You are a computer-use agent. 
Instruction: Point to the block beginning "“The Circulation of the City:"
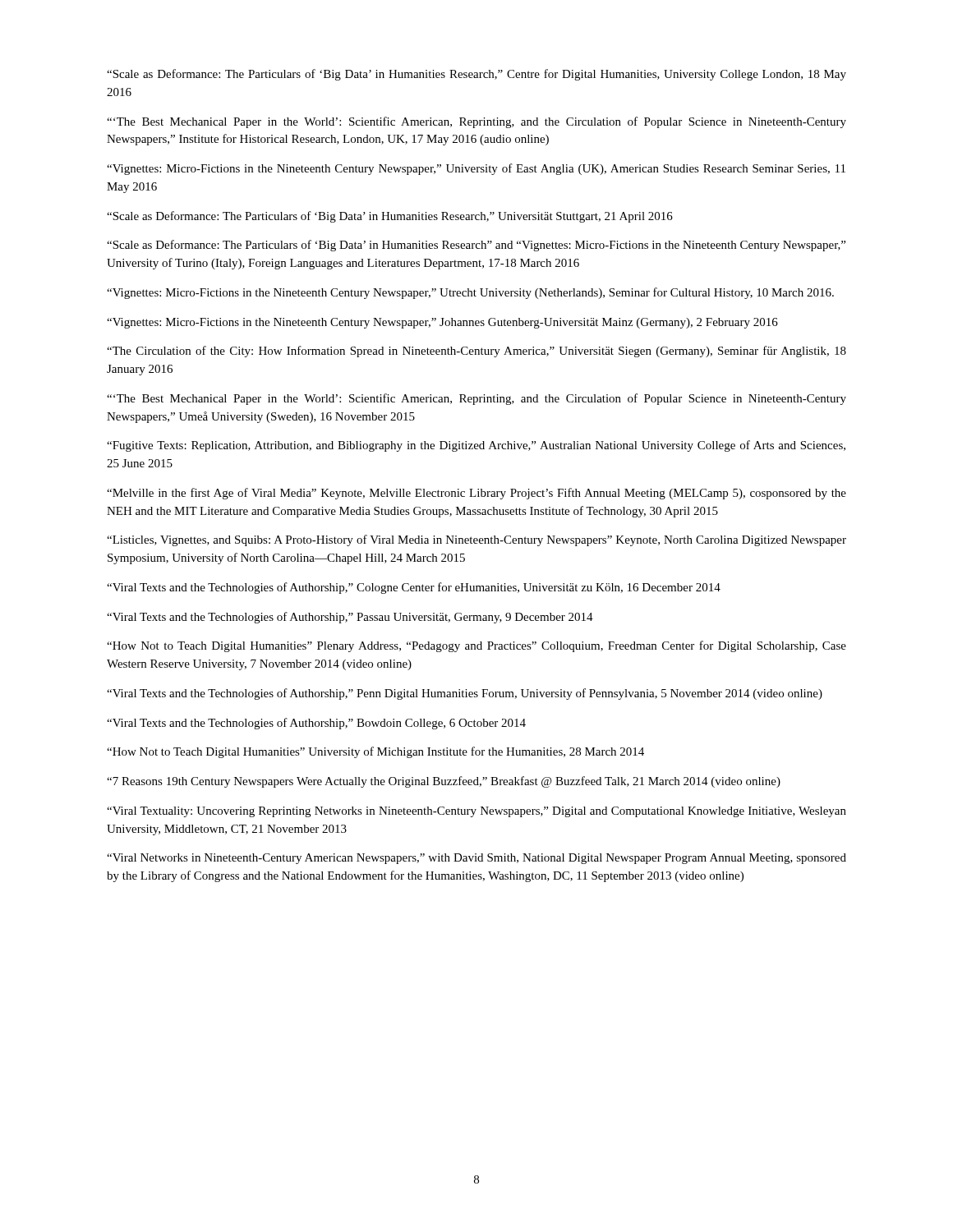[x=476, y=360]
